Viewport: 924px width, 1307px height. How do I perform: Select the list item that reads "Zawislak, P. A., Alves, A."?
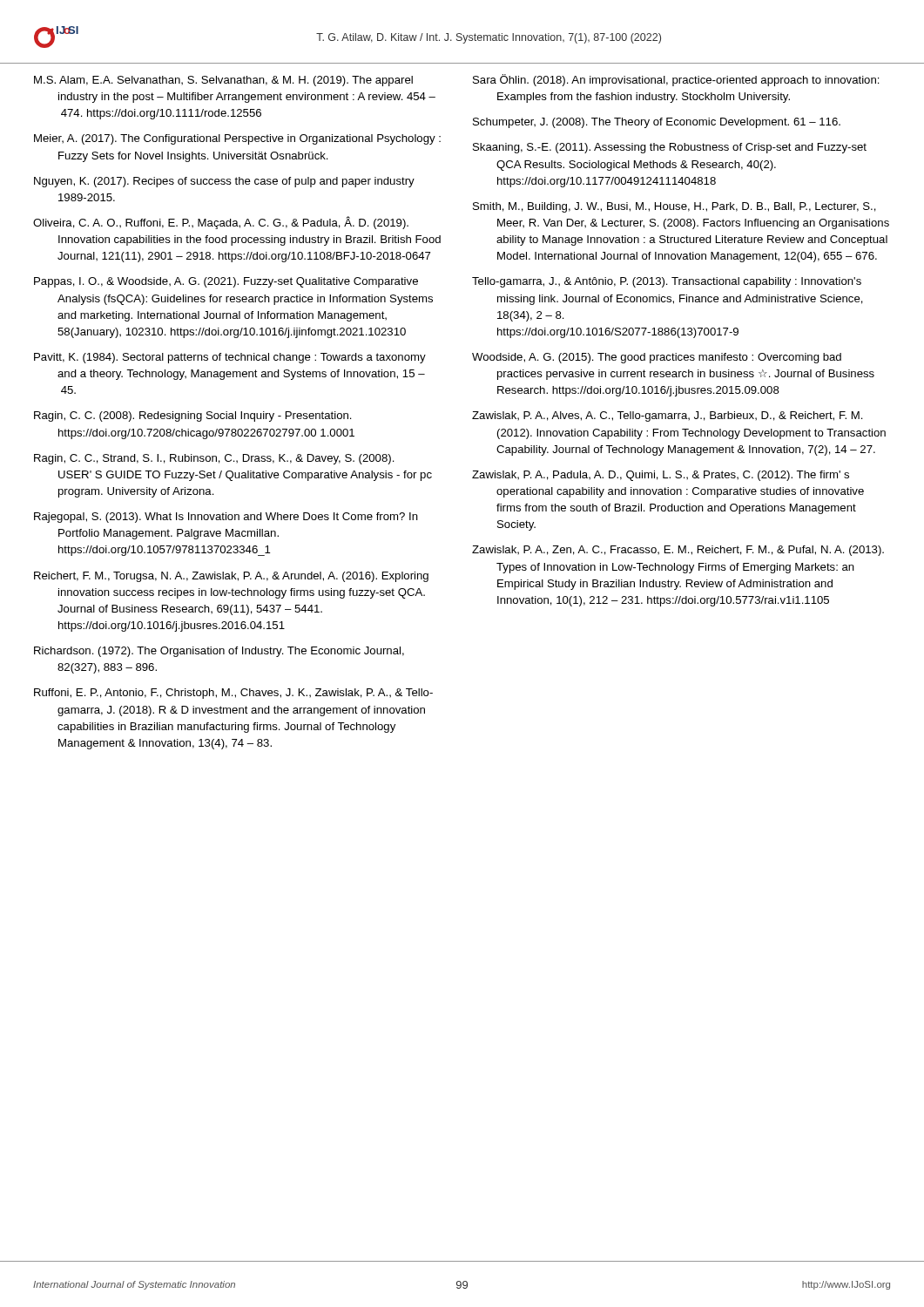coord(679,432)
